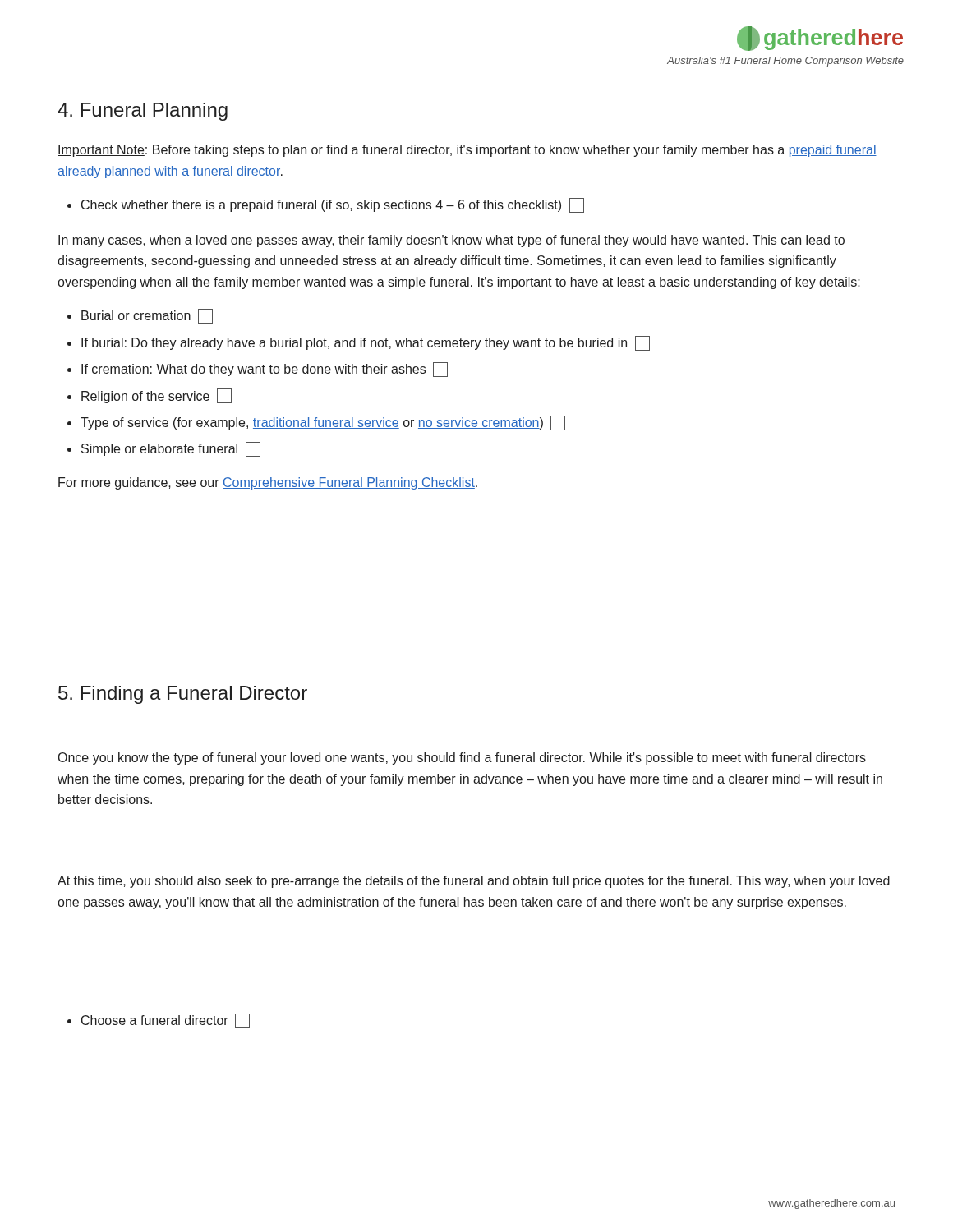Find the region starting "Important Note: Before taking"
This screenshot has width=953, height=1232.
click(476, 161)
